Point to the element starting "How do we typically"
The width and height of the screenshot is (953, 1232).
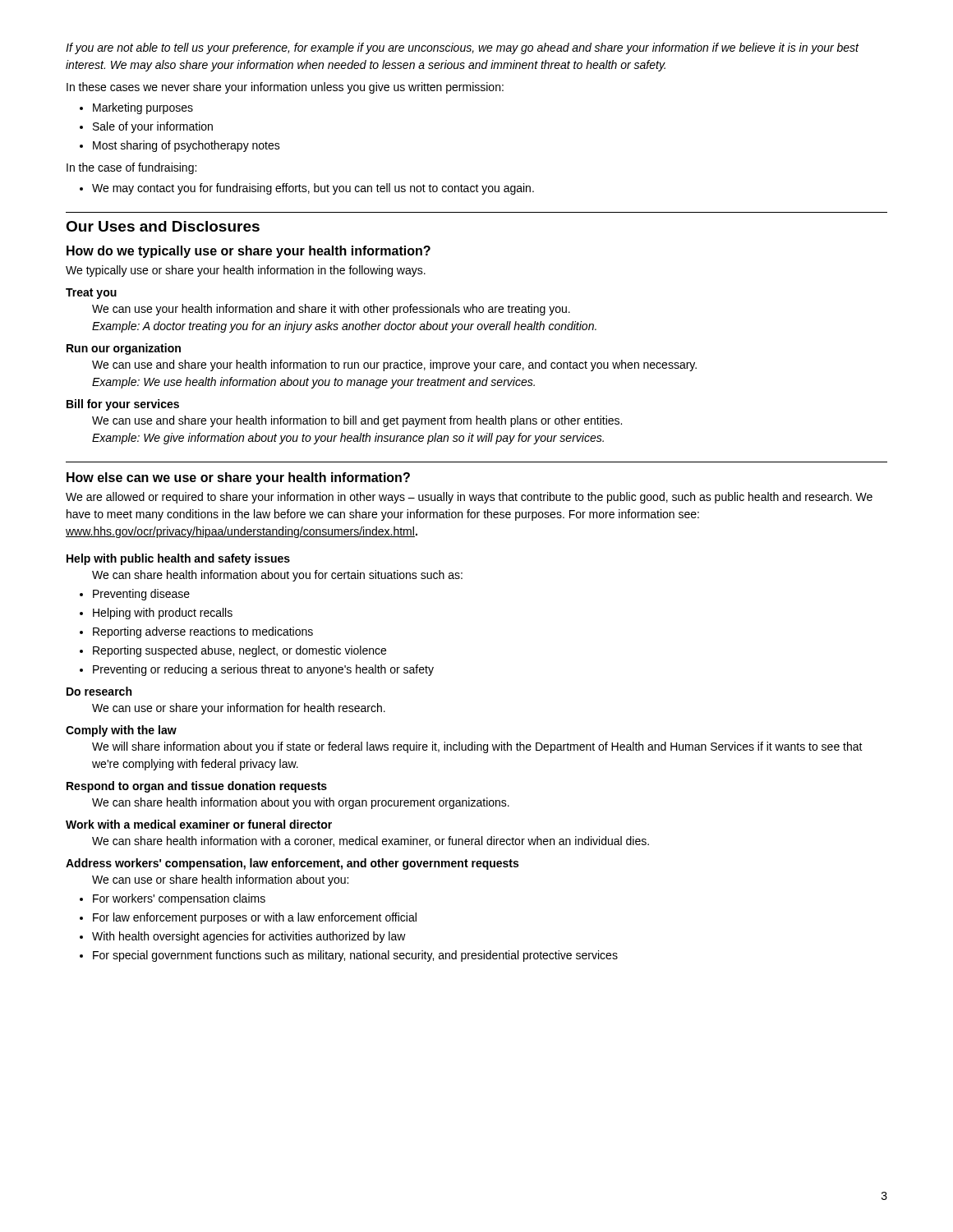pos(248,251)
